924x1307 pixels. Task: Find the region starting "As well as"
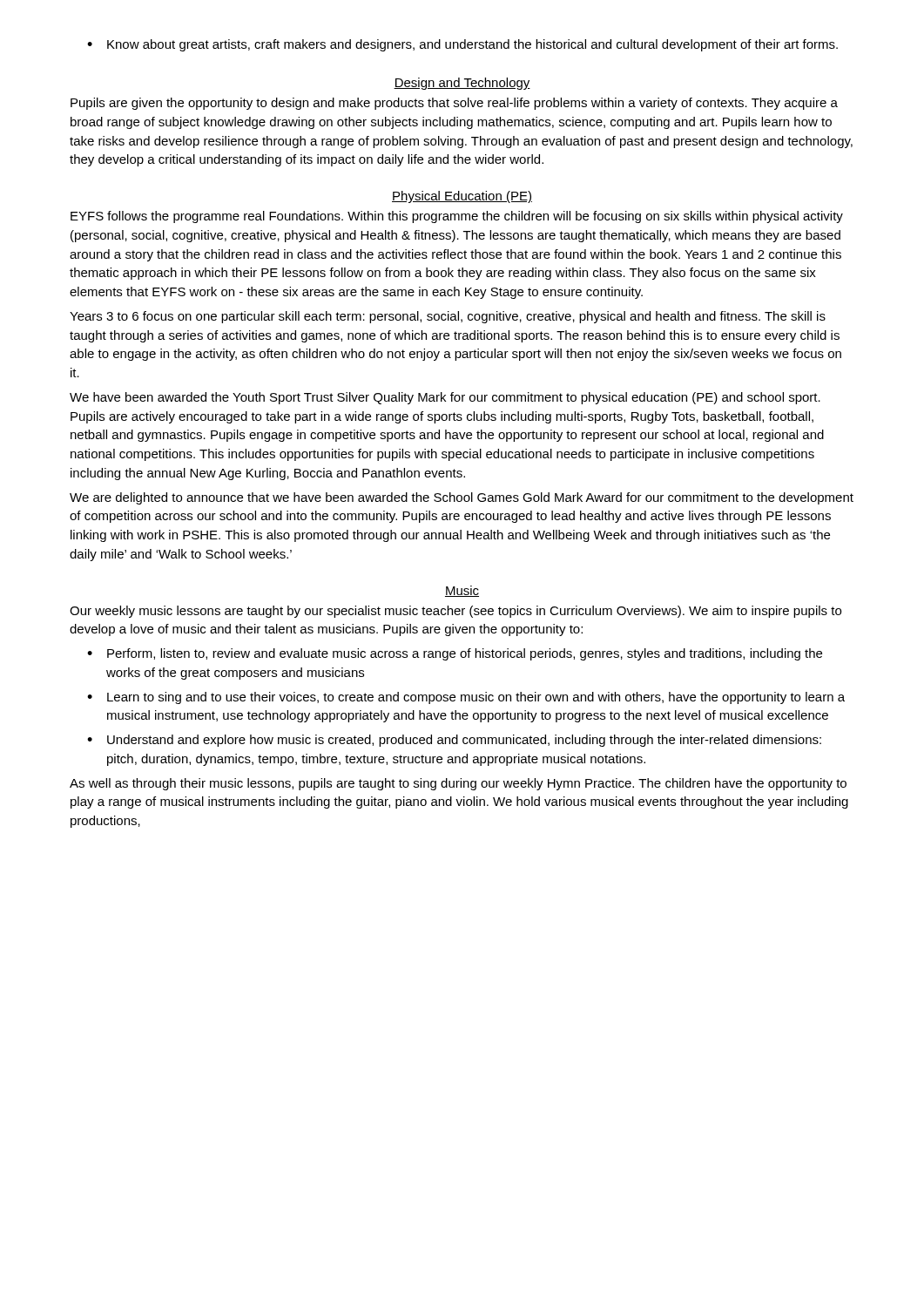459,802
